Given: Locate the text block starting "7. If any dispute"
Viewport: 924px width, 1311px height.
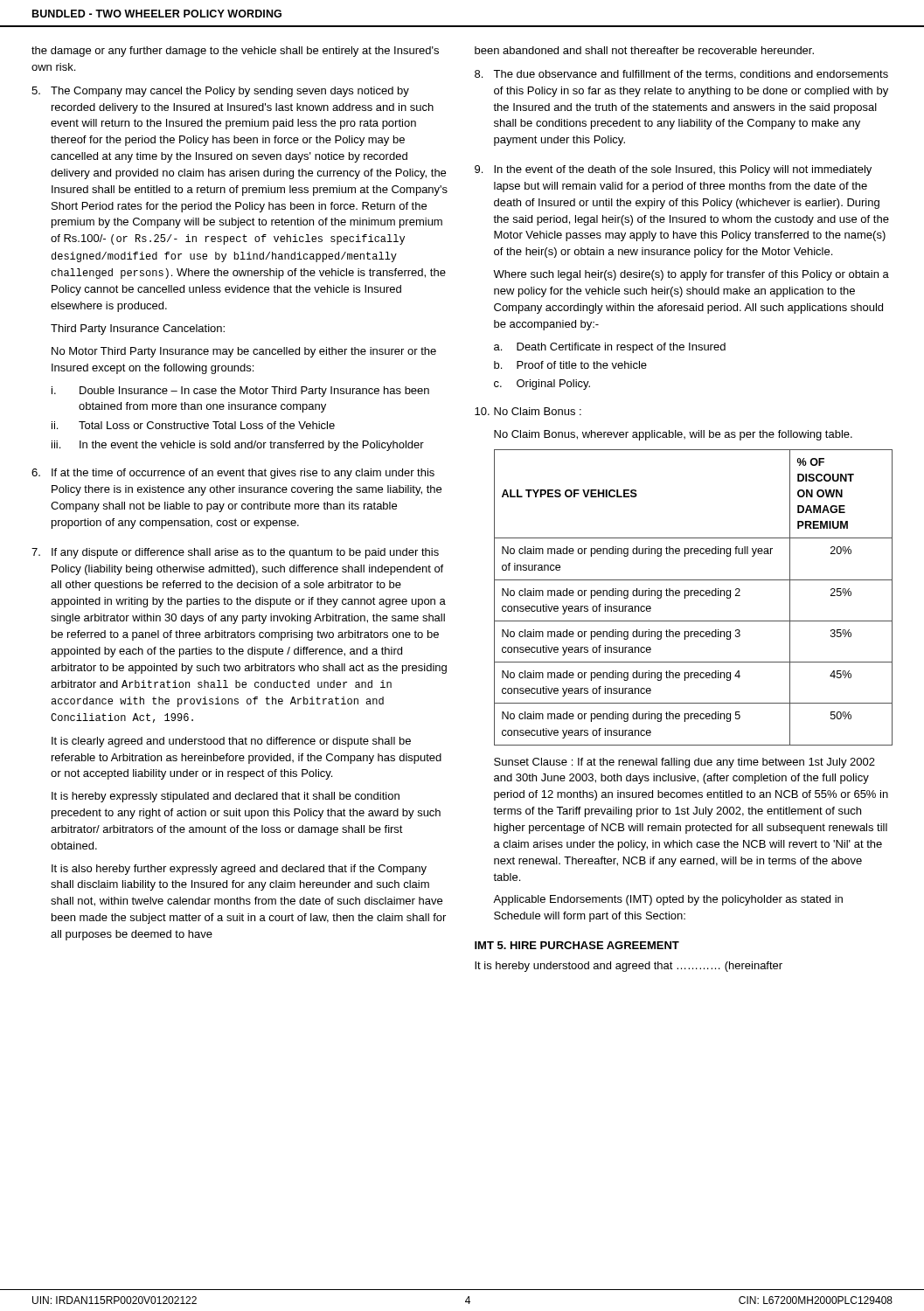Looking at the screenshot, I should pyautogui.click(x=241, y=747).
